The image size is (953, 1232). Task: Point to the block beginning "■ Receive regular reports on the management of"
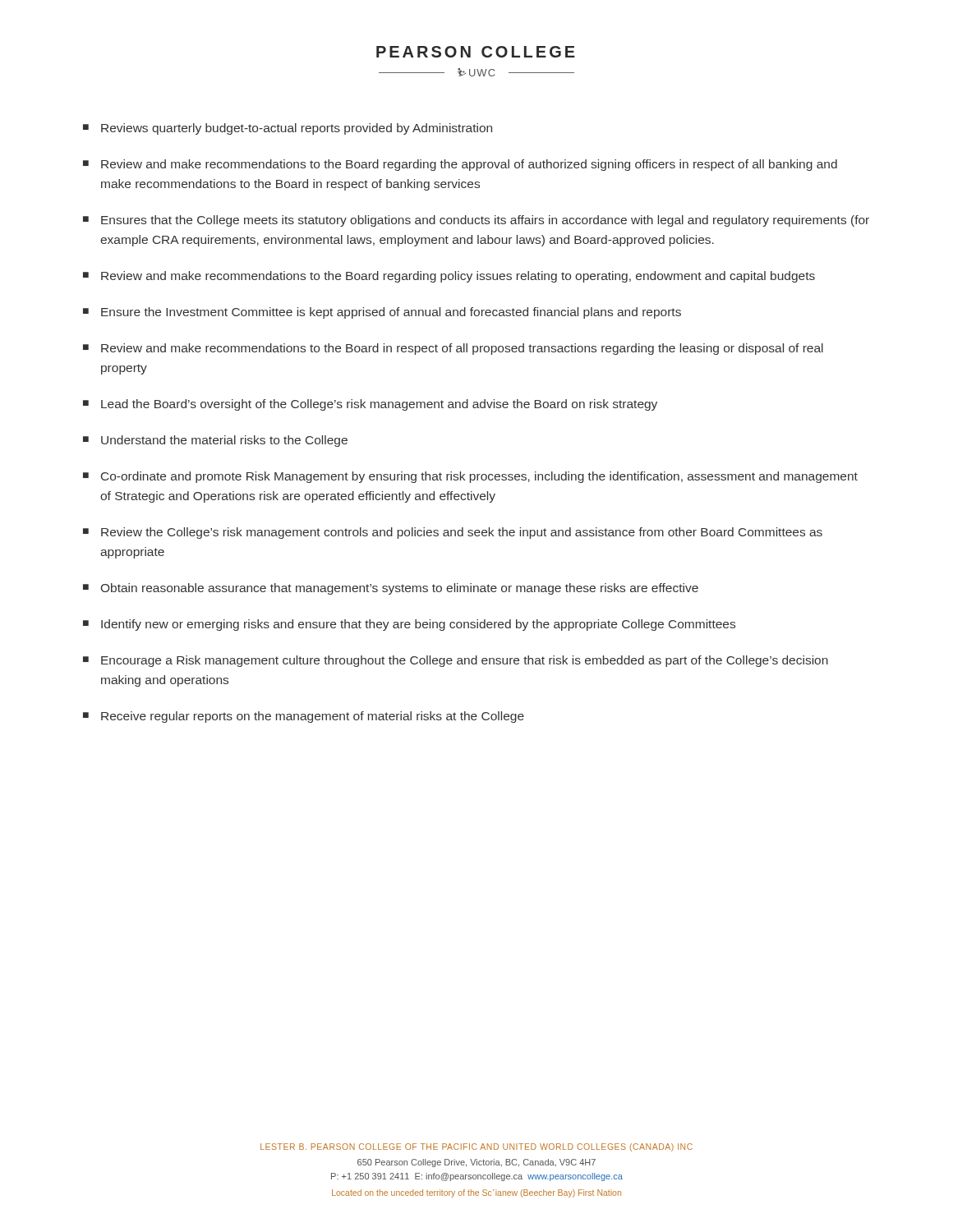[x=476, y=716]
